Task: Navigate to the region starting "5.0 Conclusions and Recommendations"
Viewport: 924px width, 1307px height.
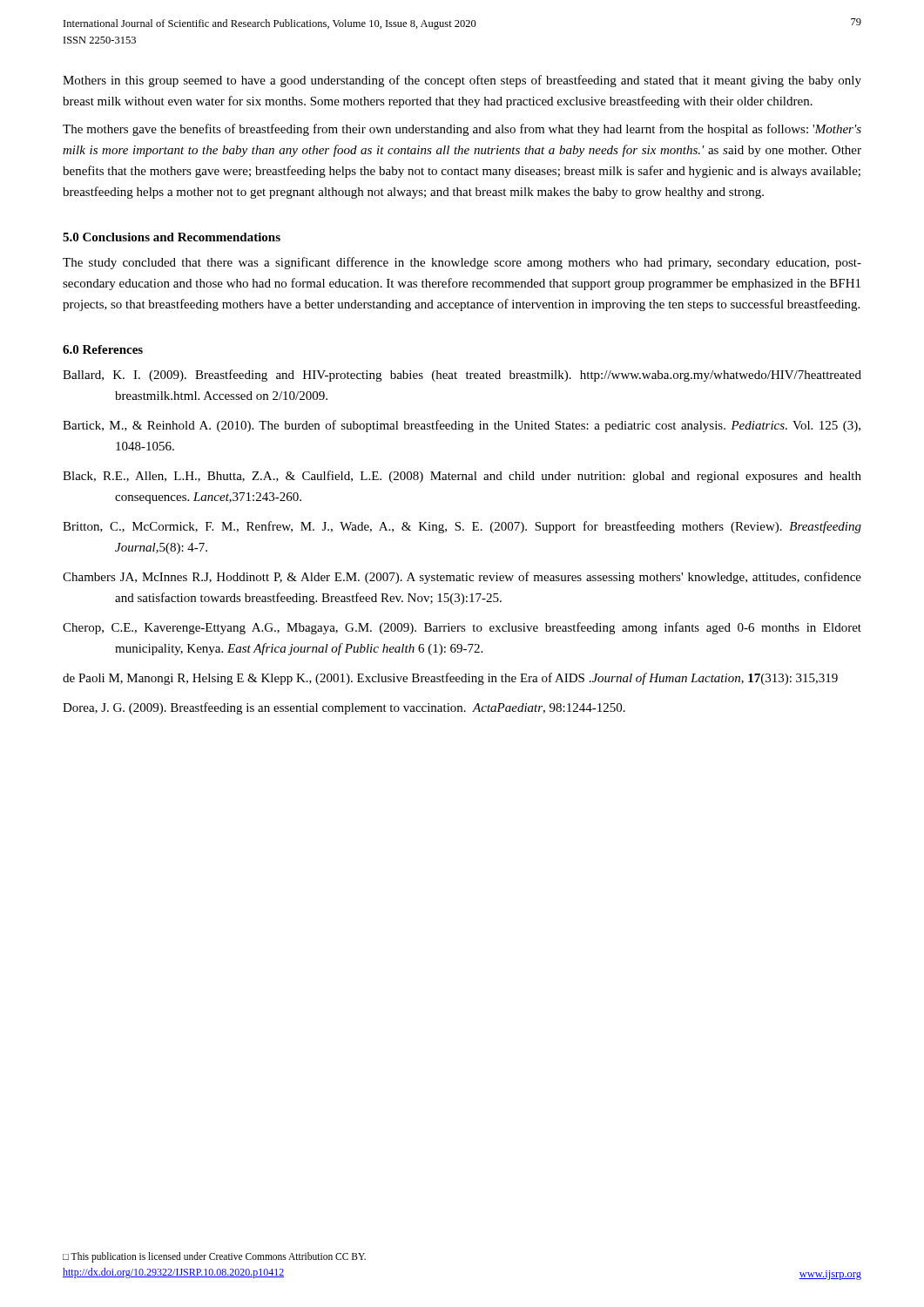Action: pos(172,237)
